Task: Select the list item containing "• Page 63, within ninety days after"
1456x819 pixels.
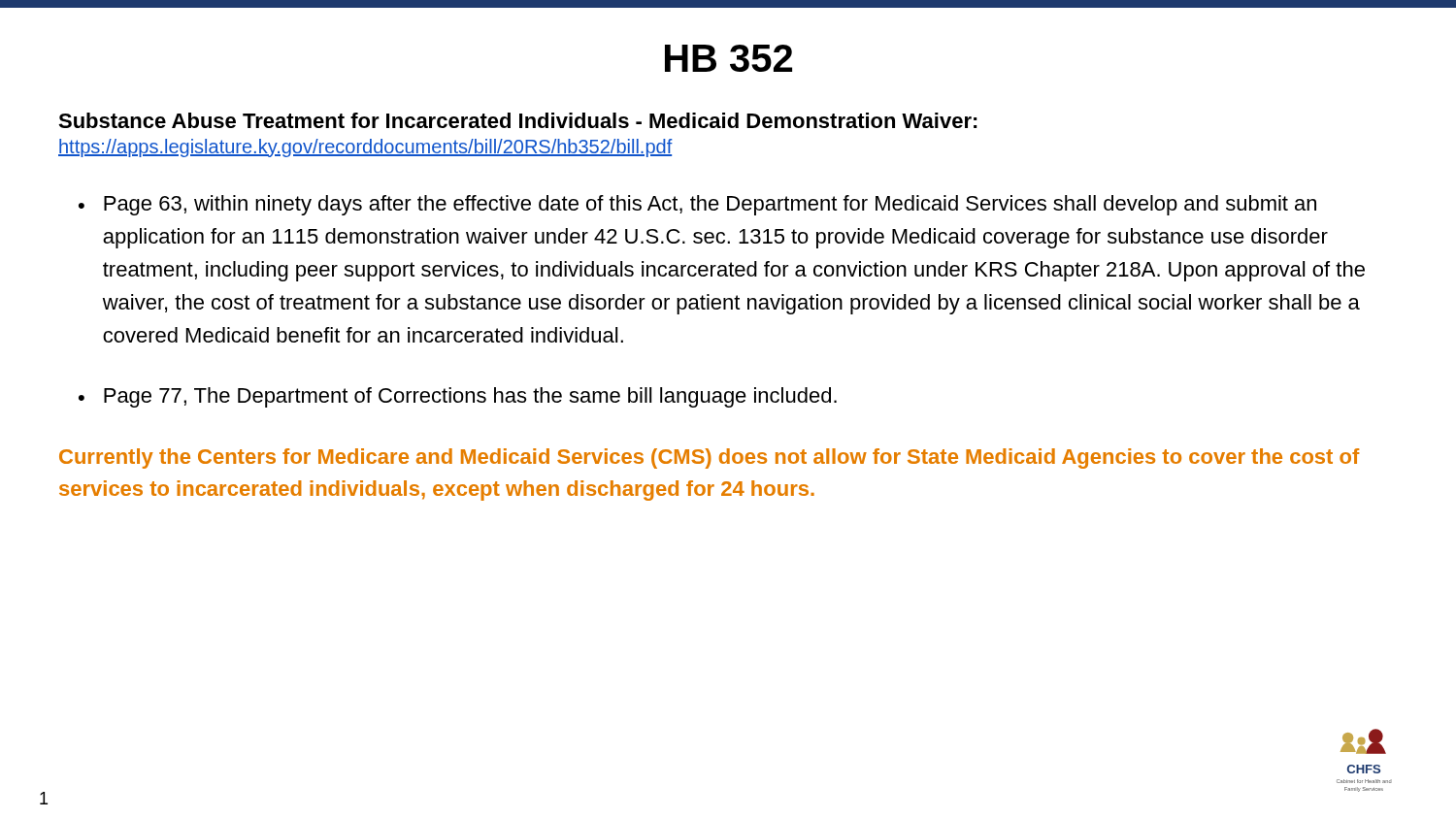Action: [x=738, y=270]
